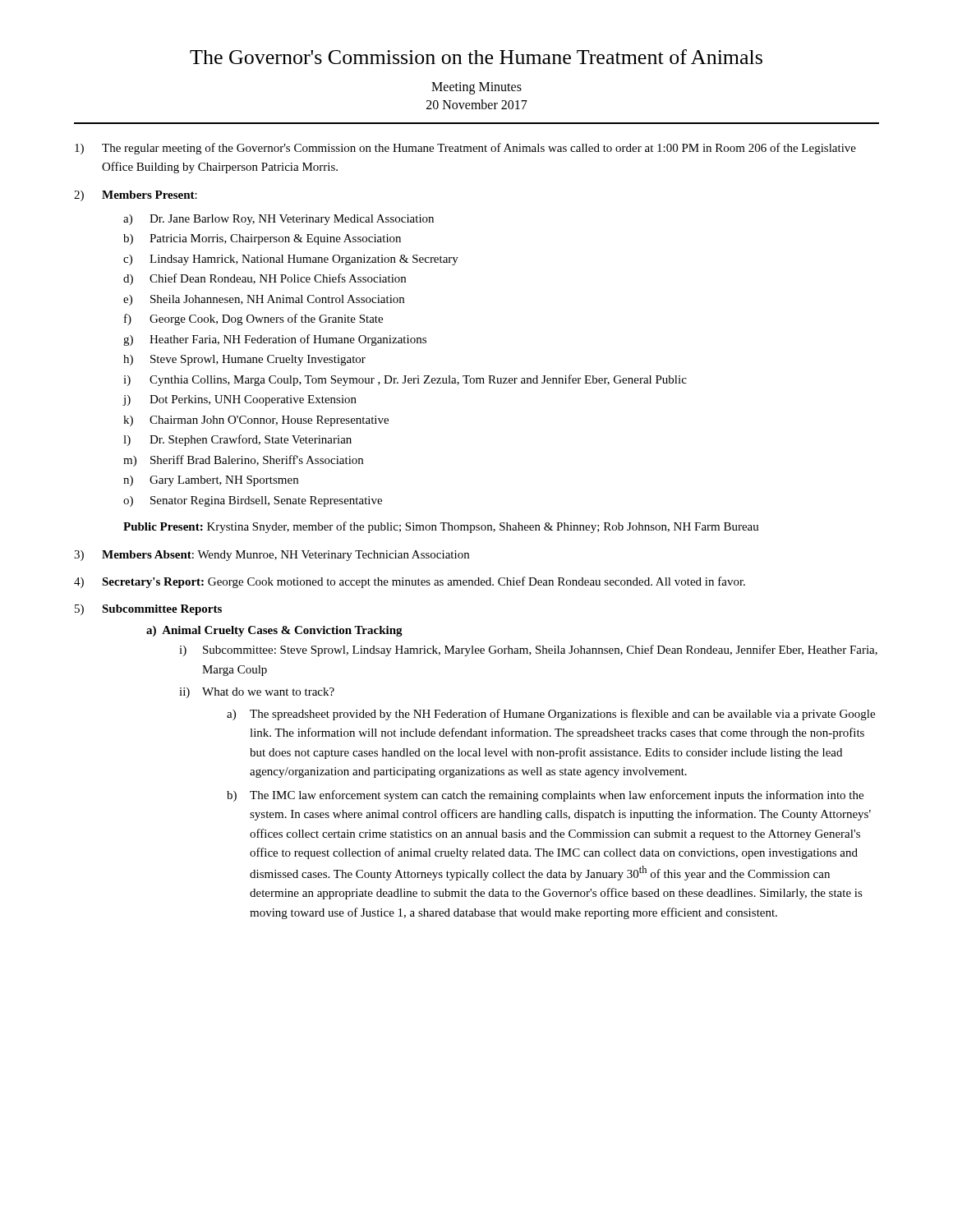Viewport: 953px width, 1232px height.
Task: Locate the element starting "b)Patricia Morris, Chairperson & Equine Association"
Action: (x=262, y=239)
